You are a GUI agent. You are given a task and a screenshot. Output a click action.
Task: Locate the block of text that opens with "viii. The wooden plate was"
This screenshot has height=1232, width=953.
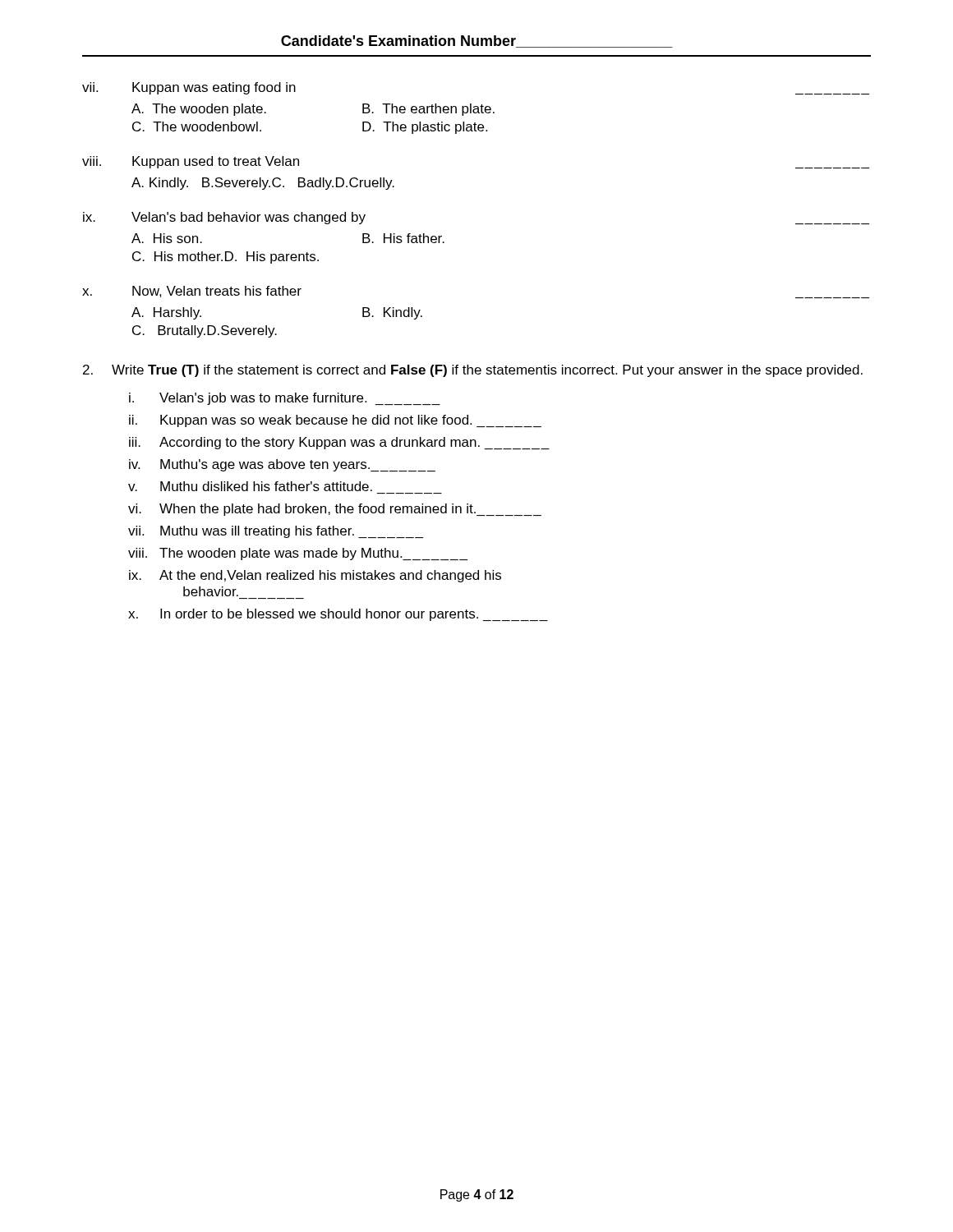click(298, 554)
